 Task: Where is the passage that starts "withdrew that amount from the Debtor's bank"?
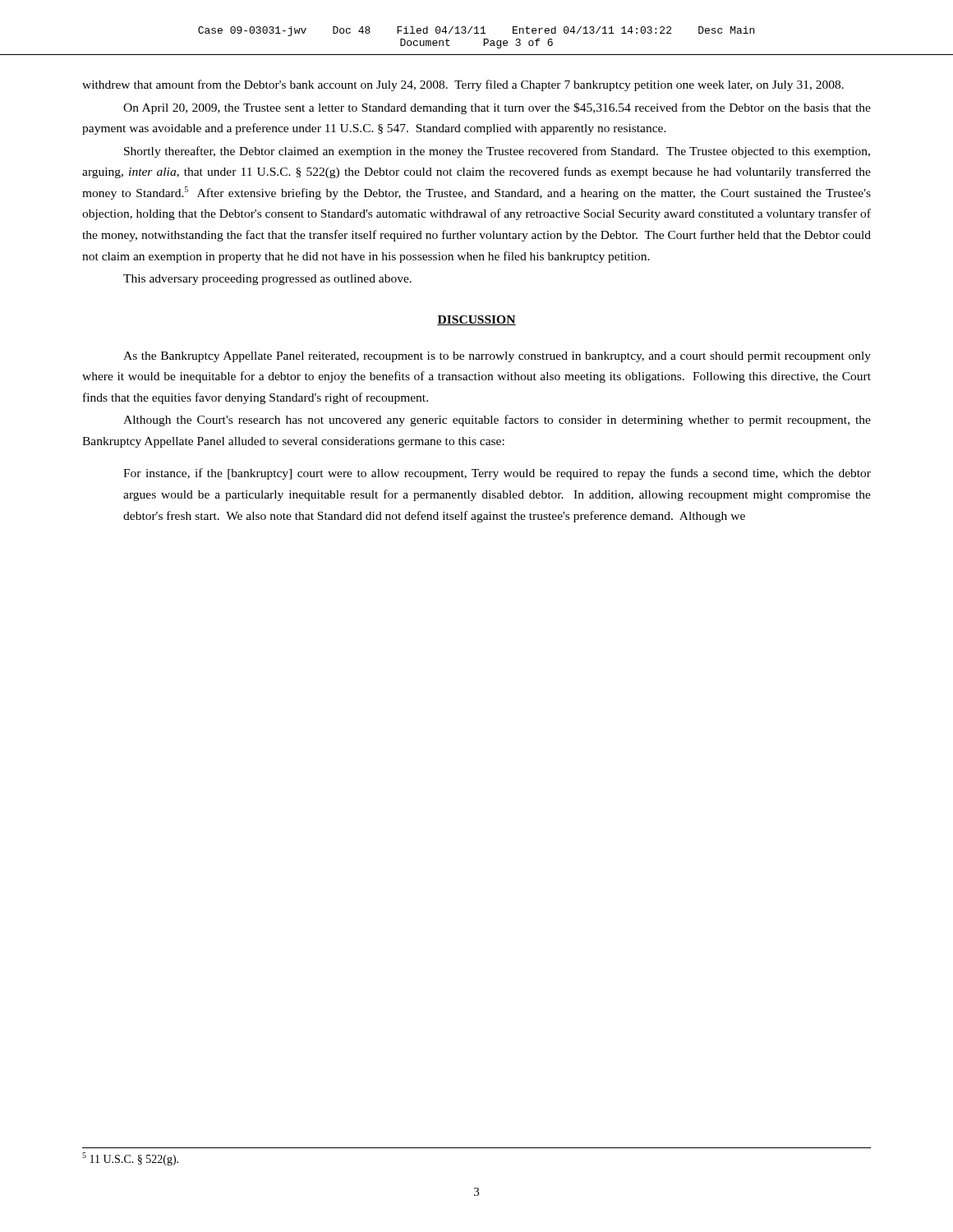click(476, 84)
